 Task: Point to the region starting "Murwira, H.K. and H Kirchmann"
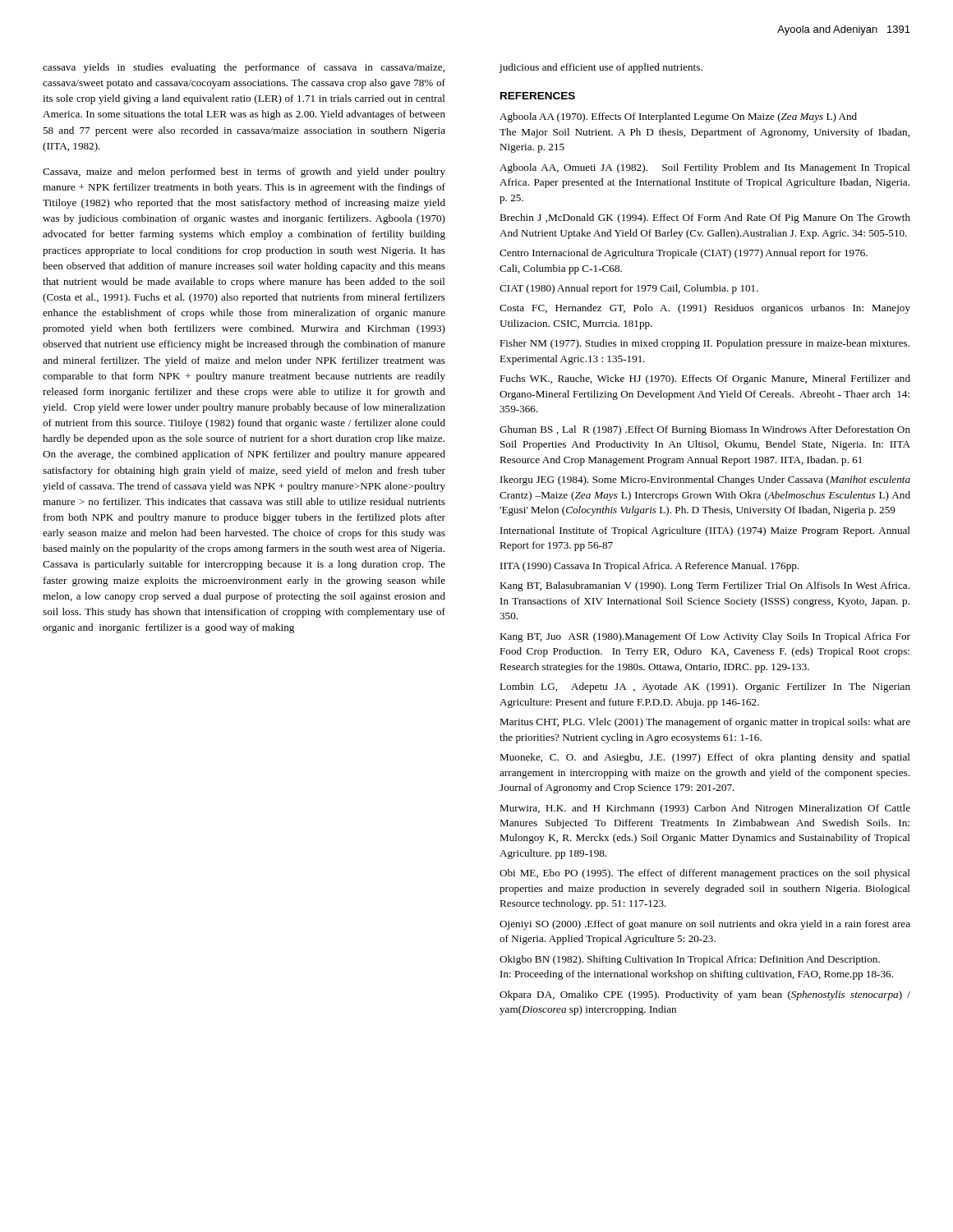[705, 830]
